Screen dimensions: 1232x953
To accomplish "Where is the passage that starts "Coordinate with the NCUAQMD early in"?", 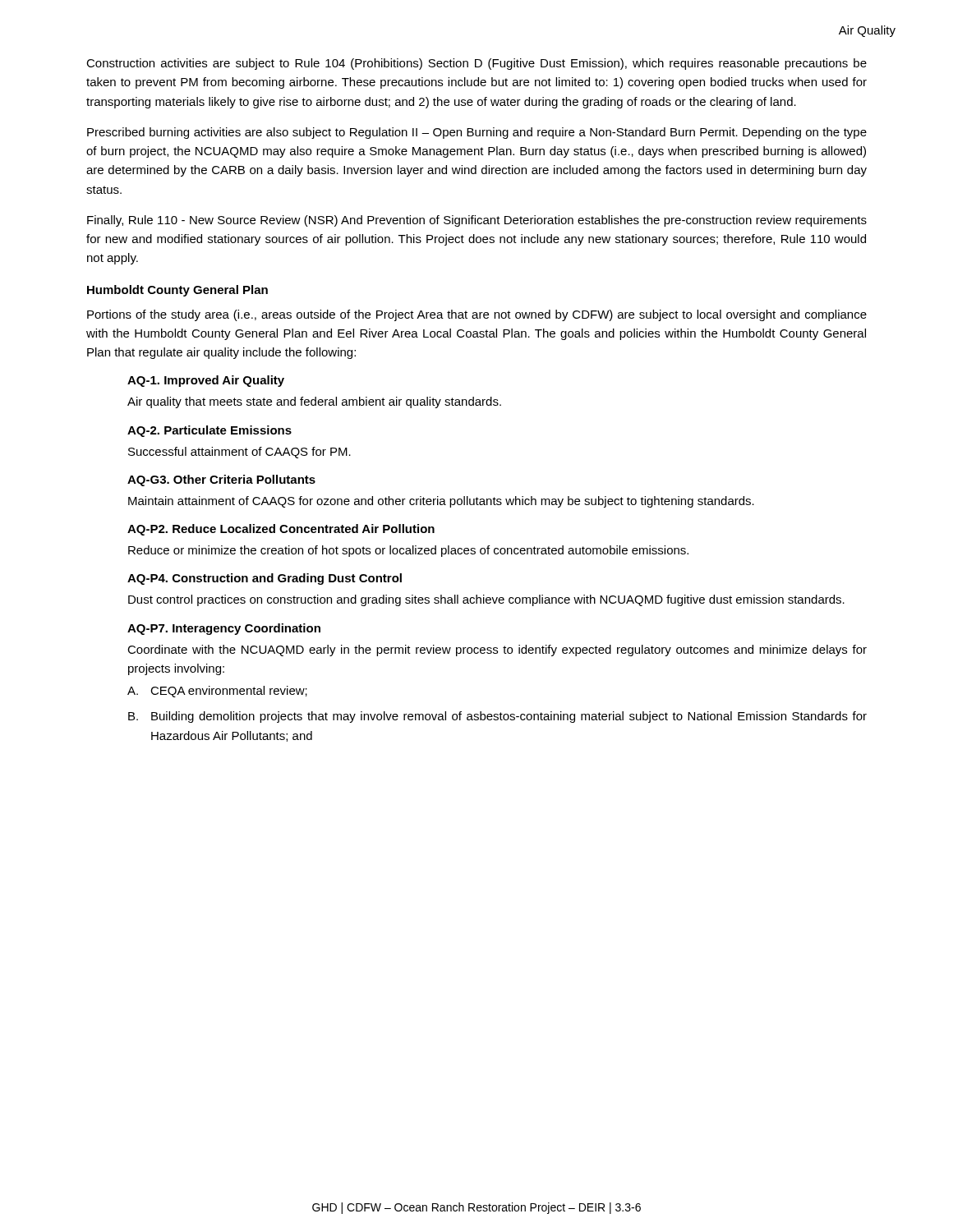I will [x=497, y=658].
